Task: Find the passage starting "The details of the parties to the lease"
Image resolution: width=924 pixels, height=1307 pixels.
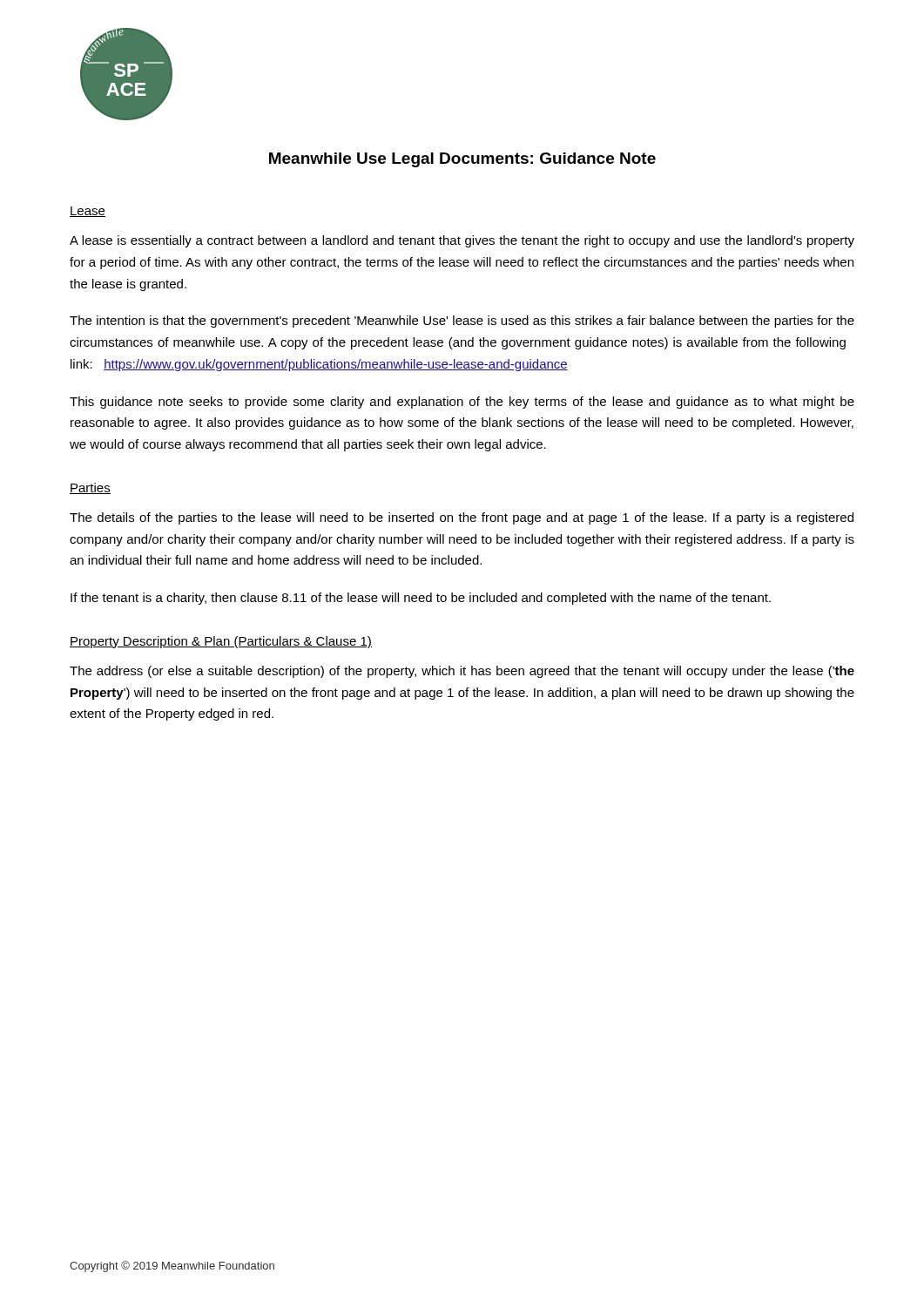Action: pos(462,538)
